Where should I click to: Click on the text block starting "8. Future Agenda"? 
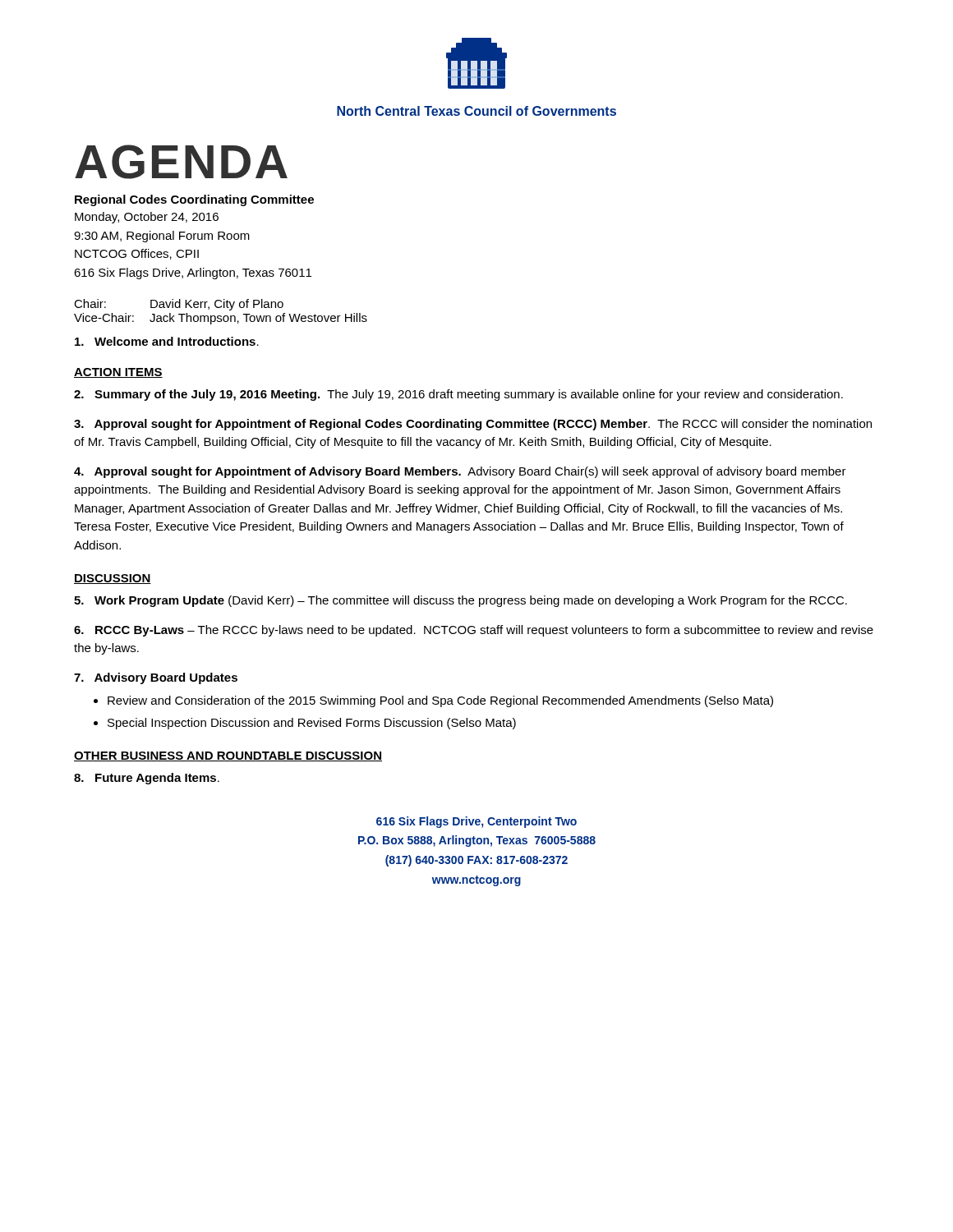coord(147,777)
